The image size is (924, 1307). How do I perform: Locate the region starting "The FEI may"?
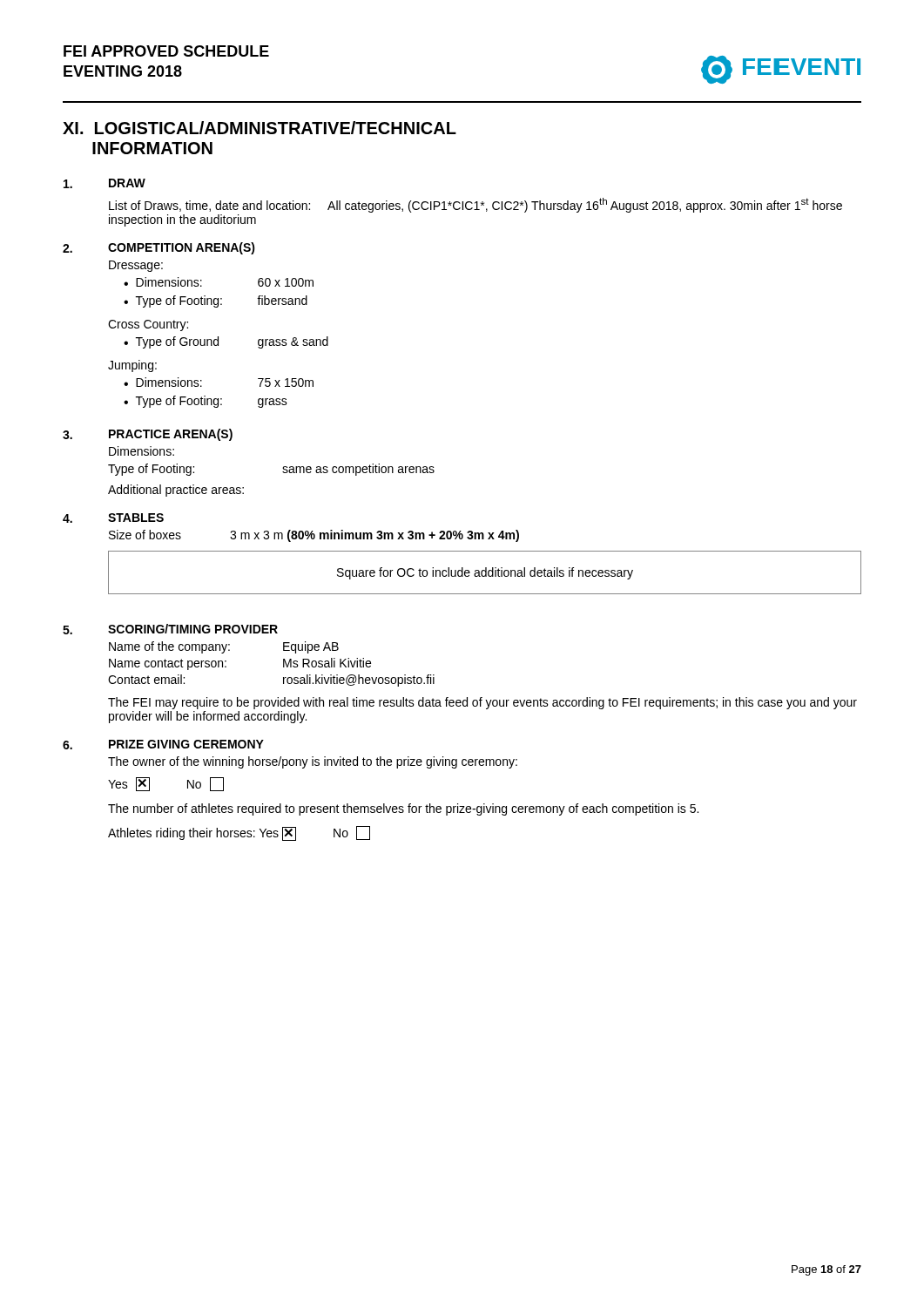pyautogui.click(x=482, y=709)
